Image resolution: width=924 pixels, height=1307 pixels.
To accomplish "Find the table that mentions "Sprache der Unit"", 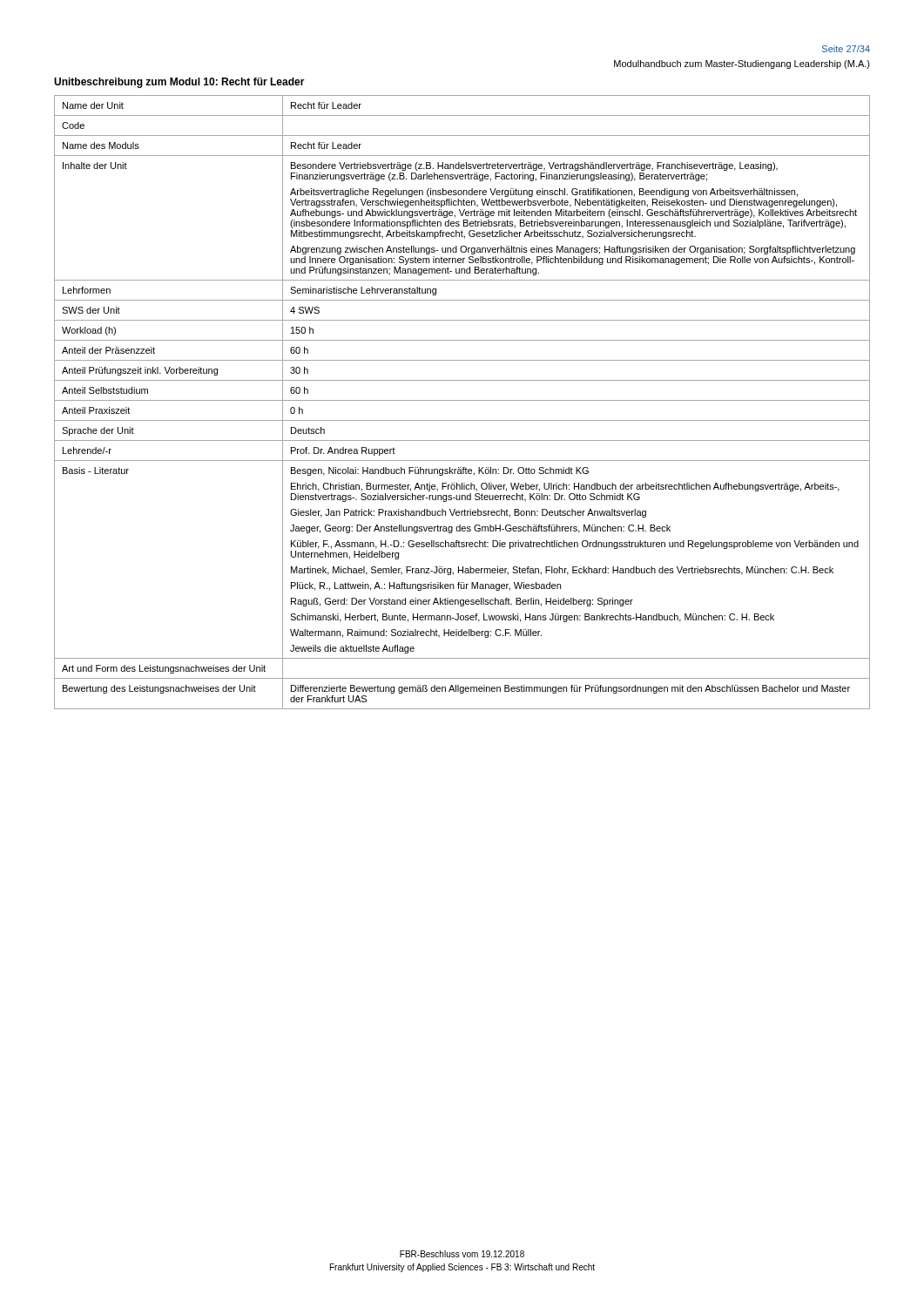I will (x=462, y=402).
